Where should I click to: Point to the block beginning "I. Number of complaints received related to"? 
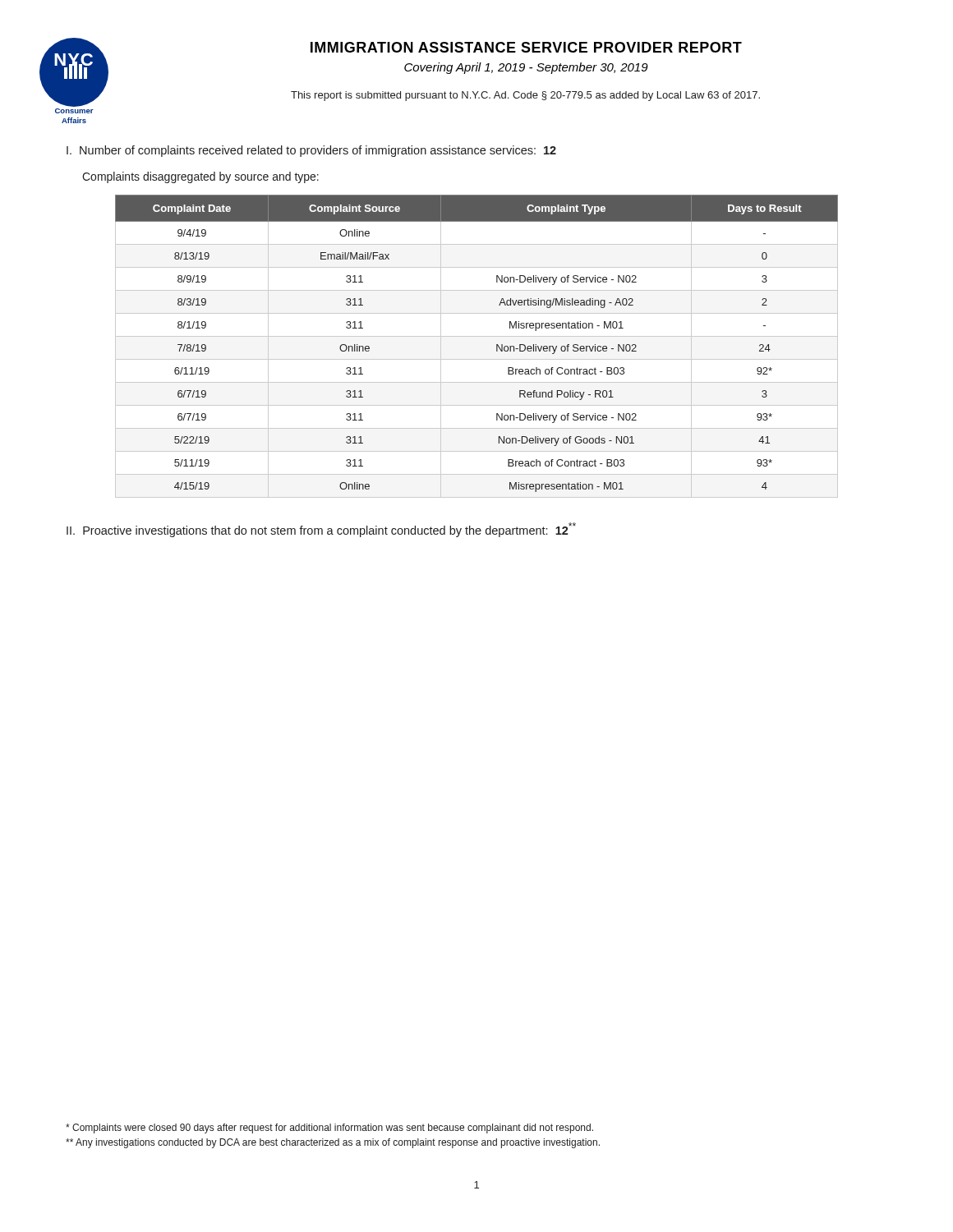[x=311, y=150]
